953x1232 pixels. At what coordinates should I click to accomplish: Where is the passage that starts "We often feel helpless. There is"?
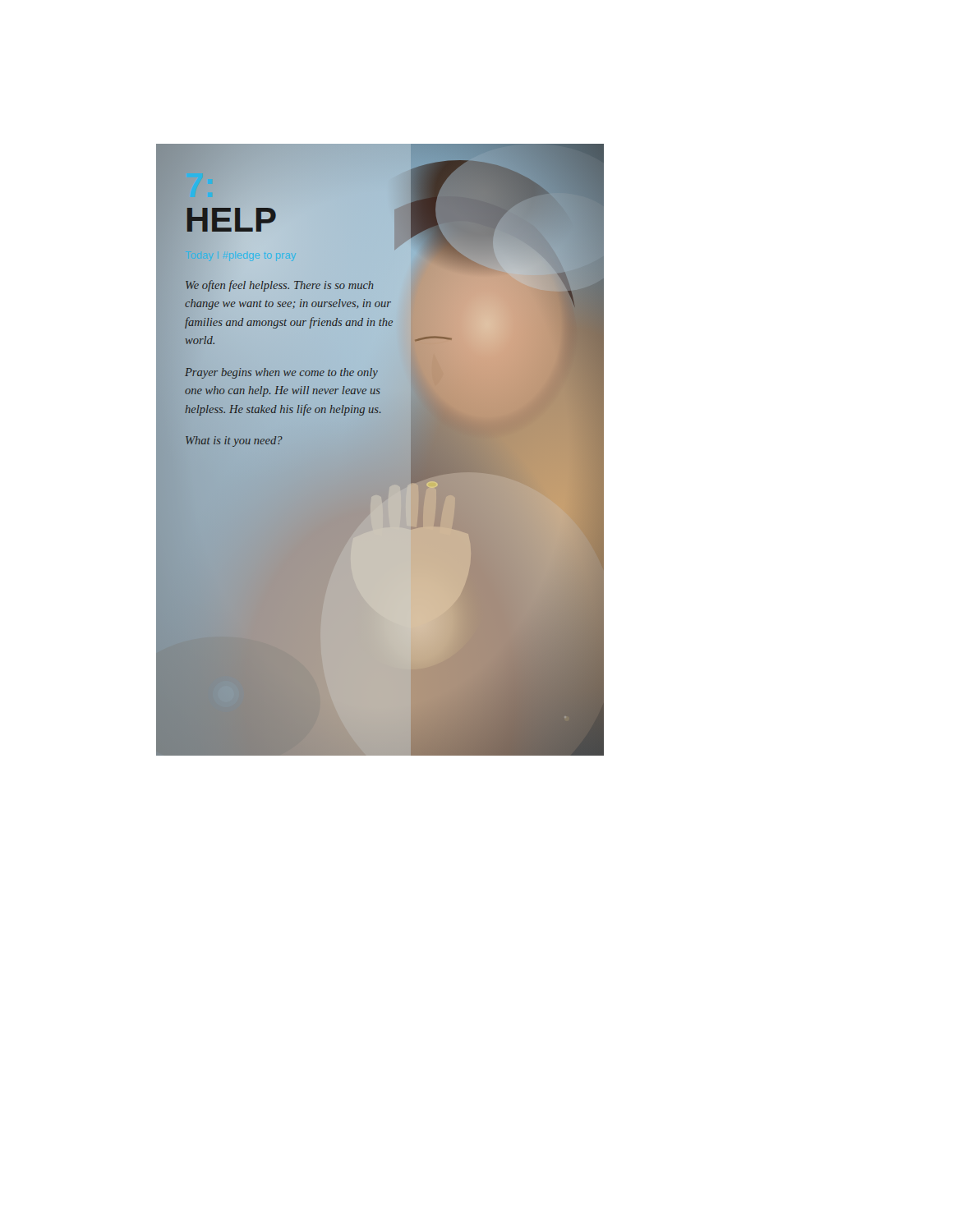point(289,313)
